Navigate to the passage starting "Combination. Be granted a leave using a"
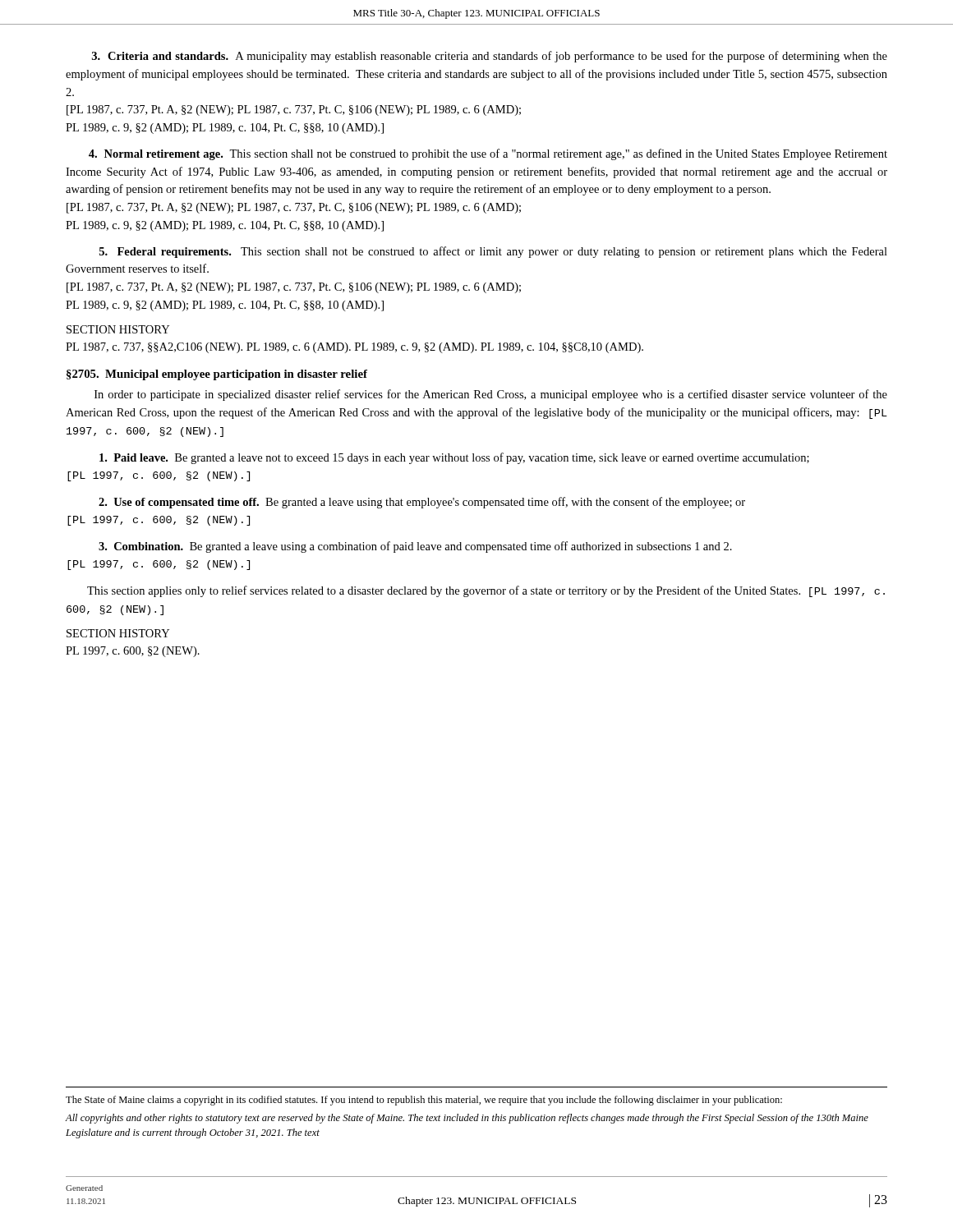This screenshot has width=953, height=1232. click(415, 546)
